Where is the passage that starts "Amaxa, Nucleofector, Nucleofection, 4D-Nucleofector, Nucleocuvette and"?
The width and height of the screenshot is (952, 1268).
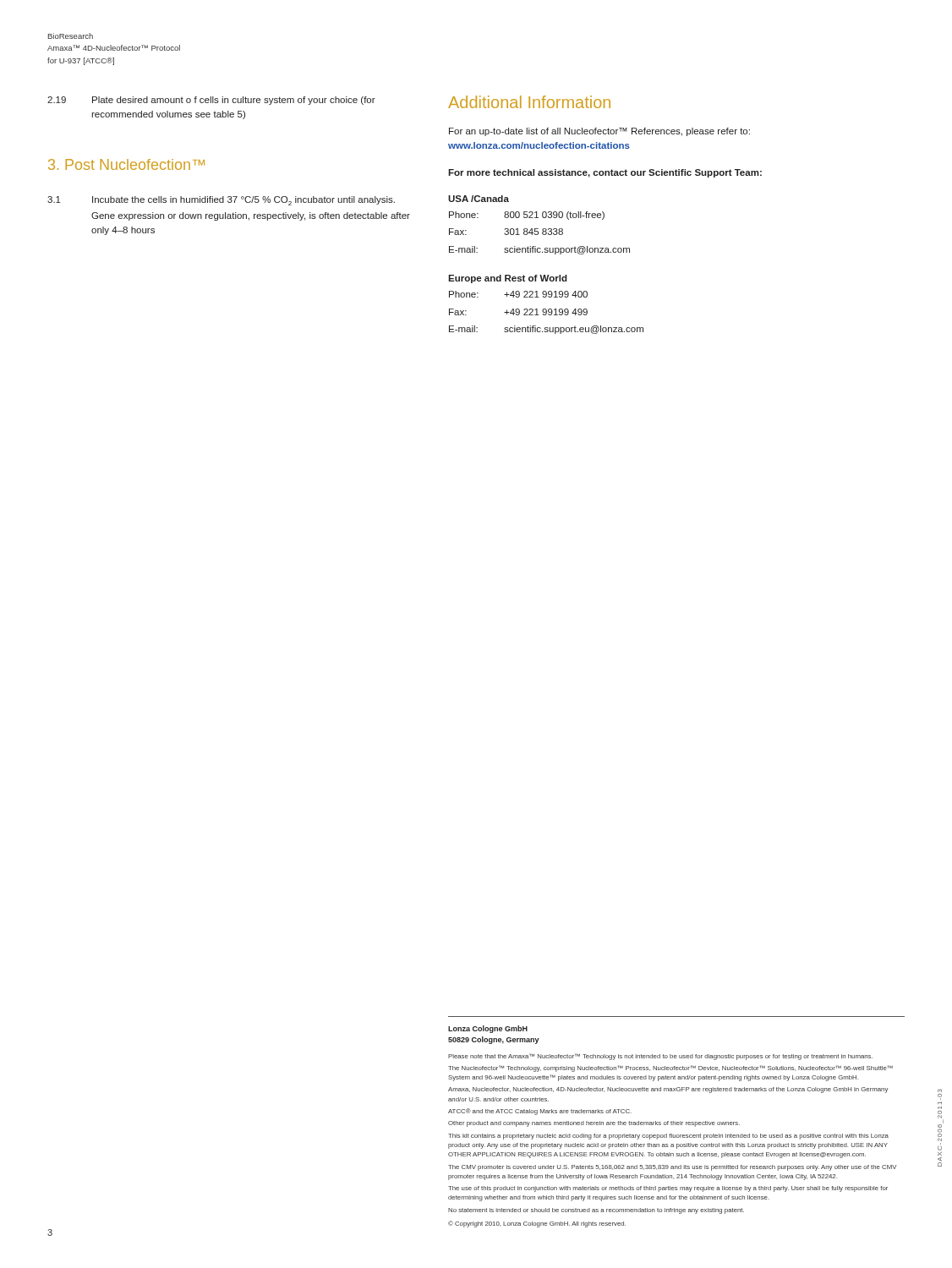[668, 1094]
